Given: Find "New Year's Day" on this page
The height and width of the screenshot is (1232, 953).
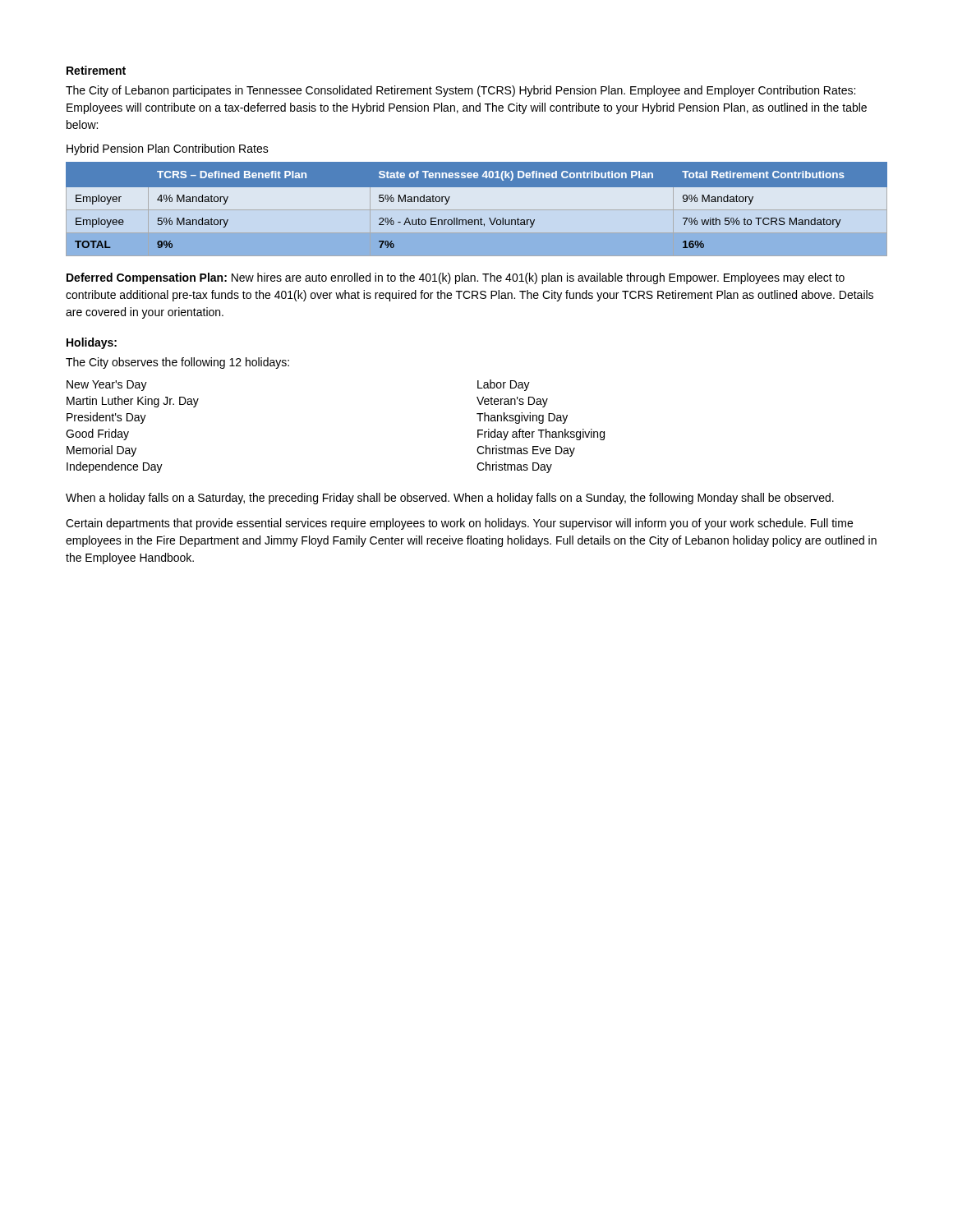Looking at the screenshot, I should tap(106, 384).
